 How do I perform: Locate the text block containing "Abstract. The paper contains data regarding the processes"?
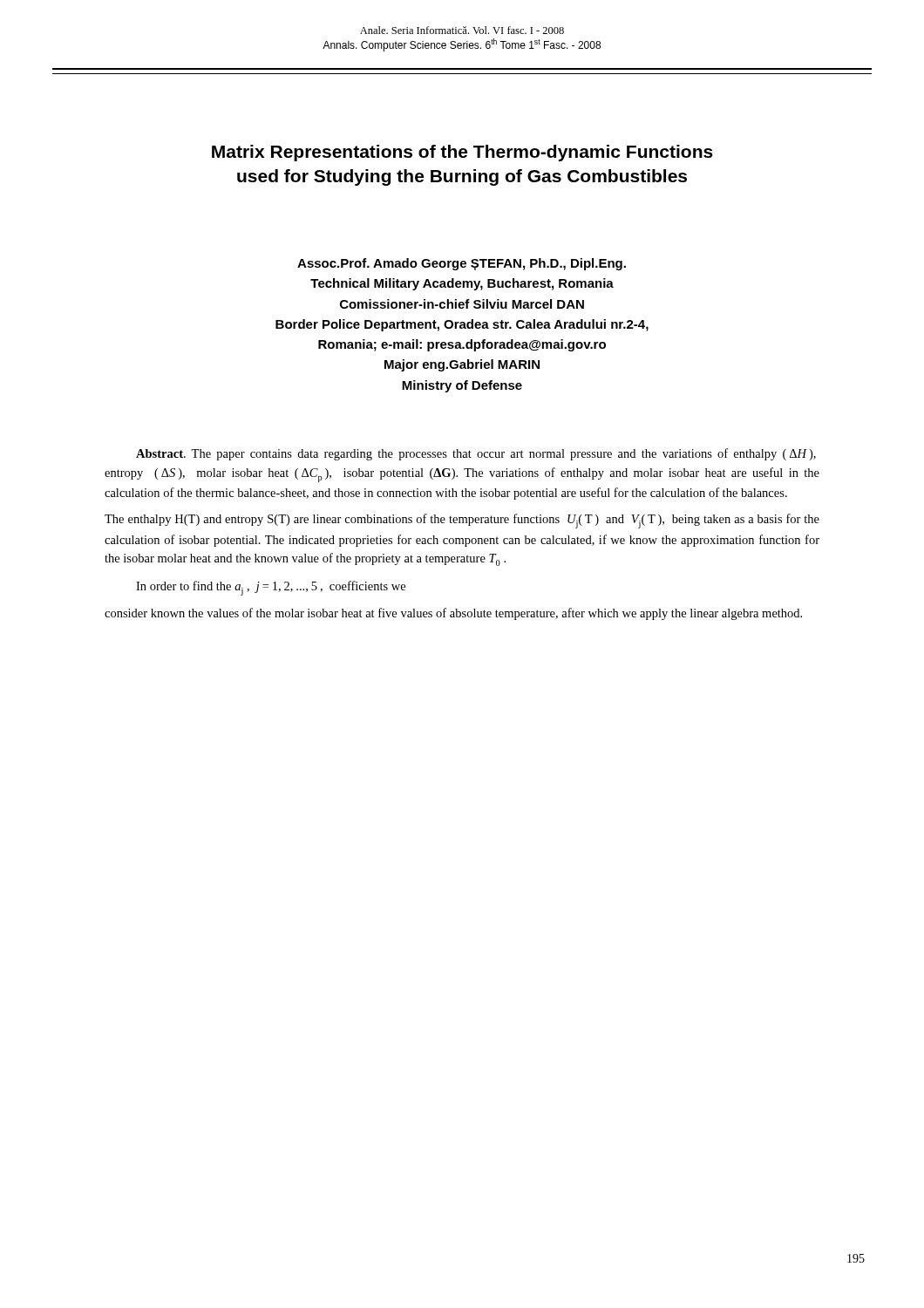(462, 534)
